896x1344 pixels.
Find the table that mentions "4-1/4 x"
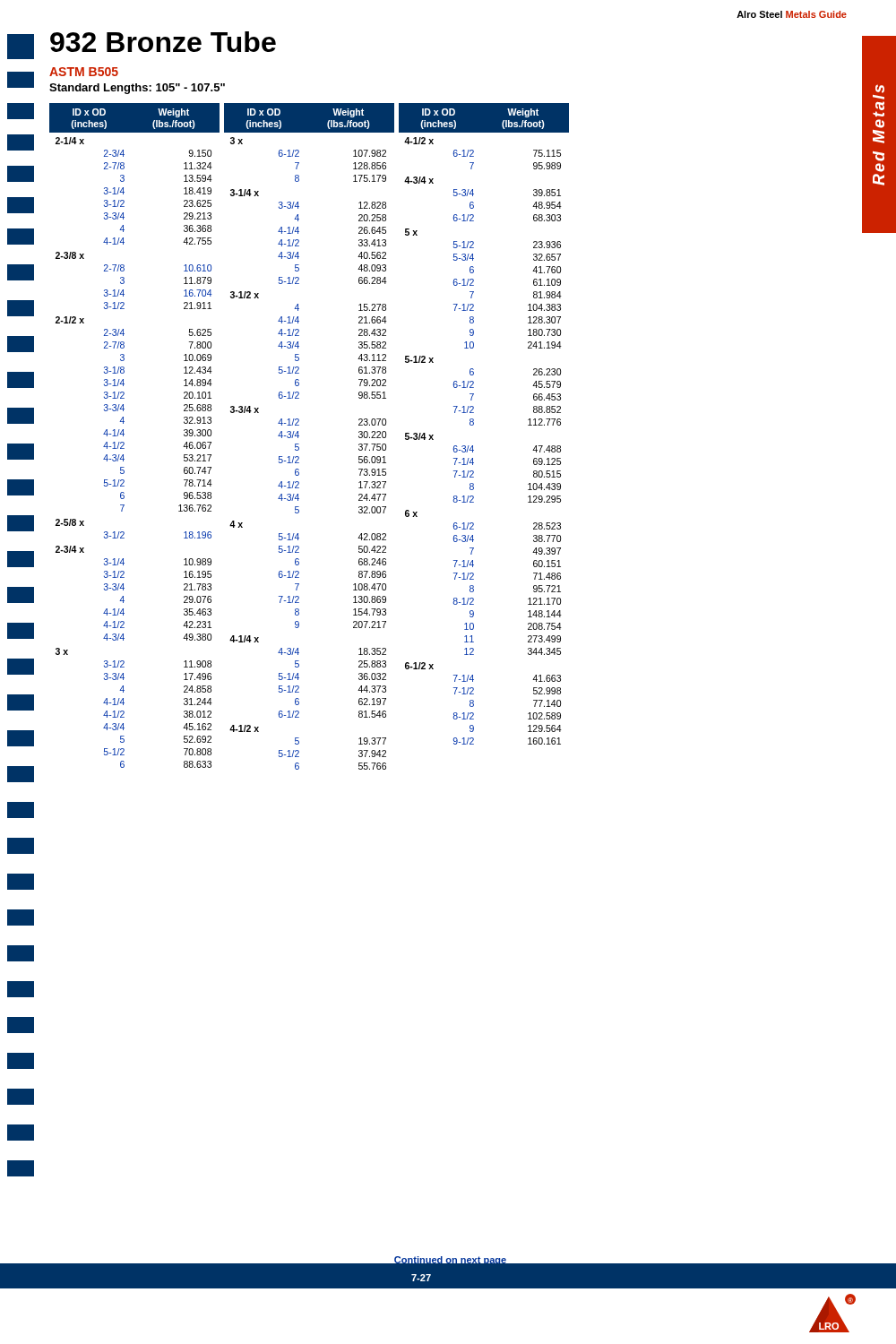click(309, 438)
